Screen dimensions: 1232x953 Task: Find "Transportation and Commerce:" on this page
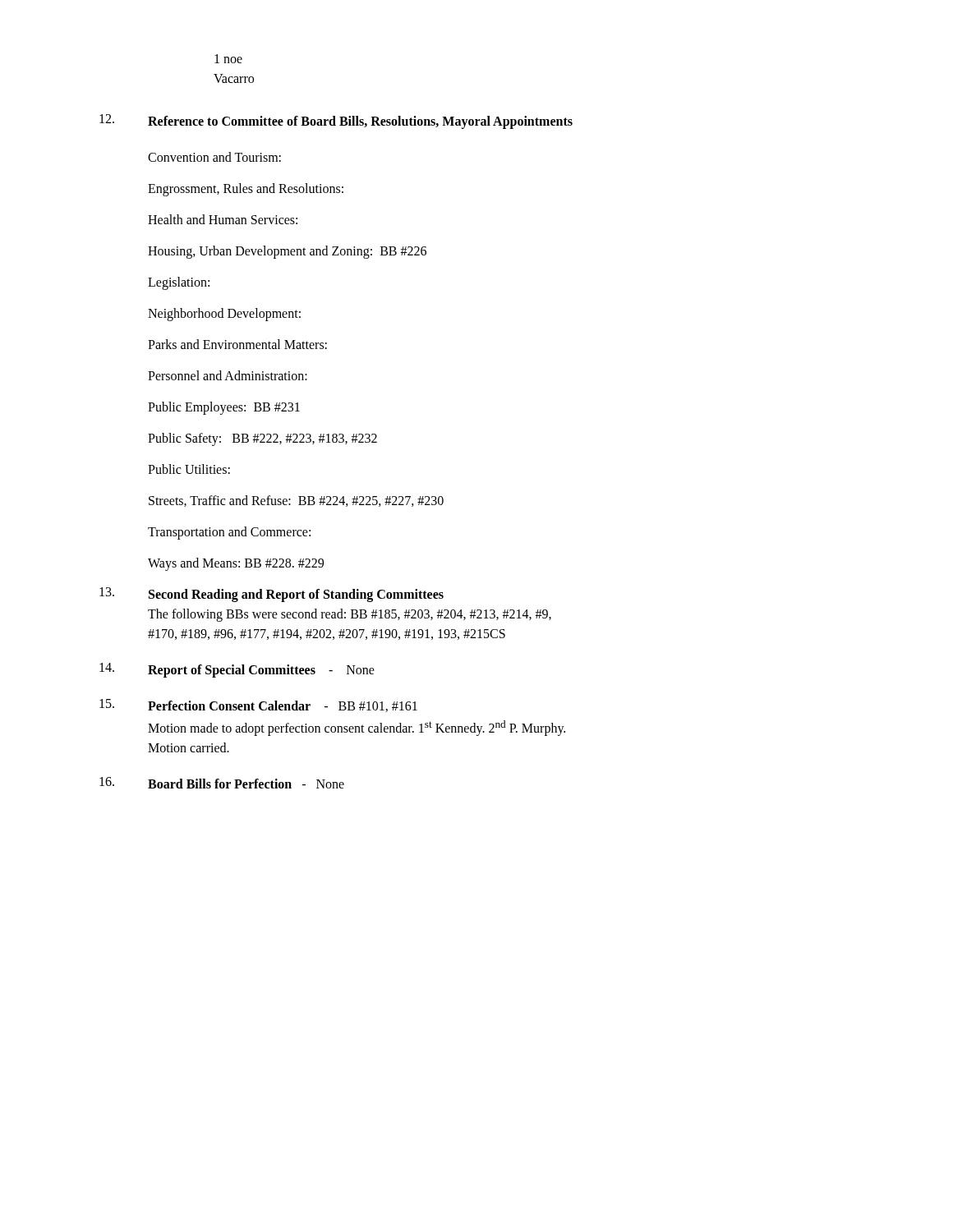[x=230, y=532]
